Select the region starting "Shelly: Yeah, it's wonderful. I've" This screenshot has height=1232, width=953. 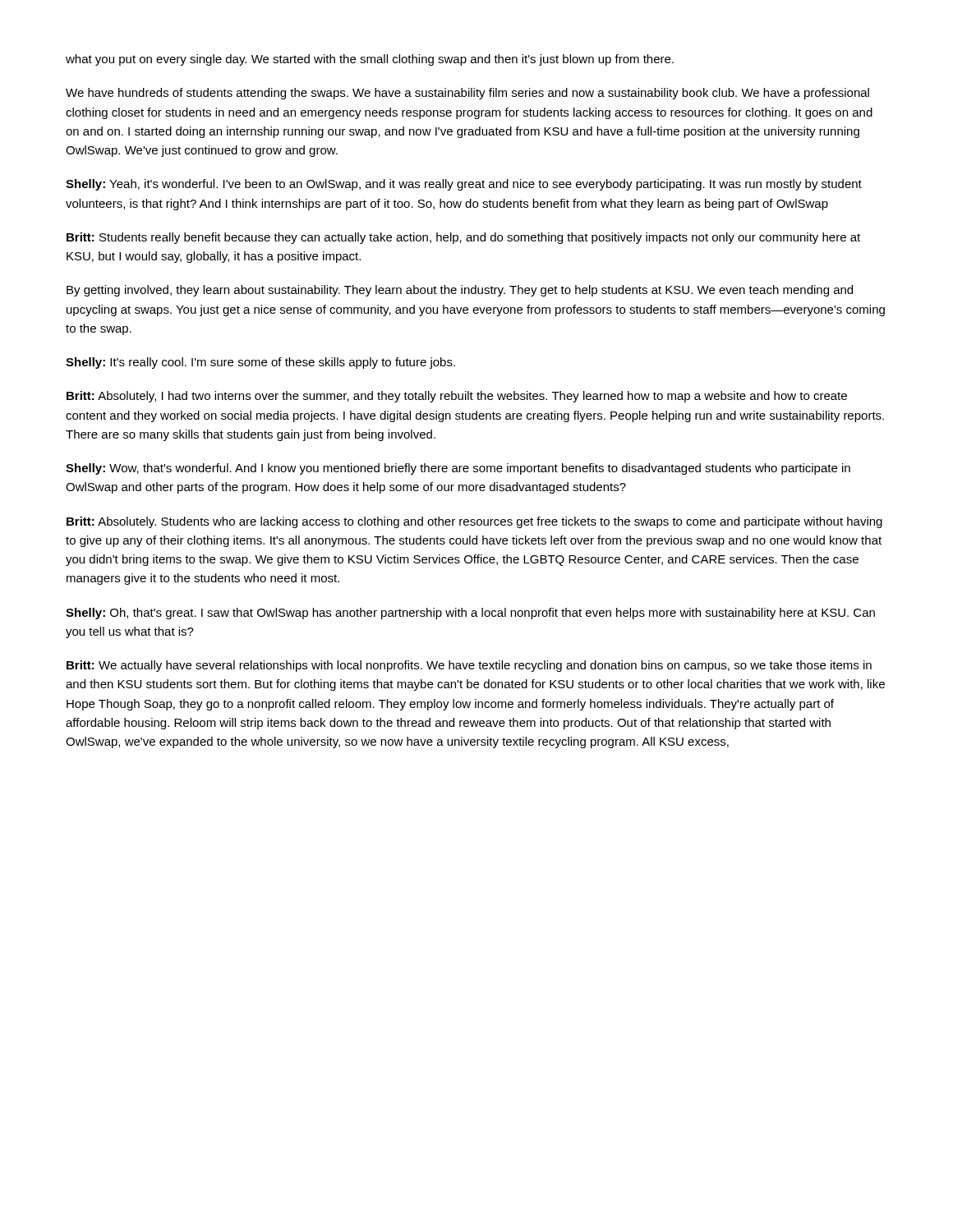[464, 193]
